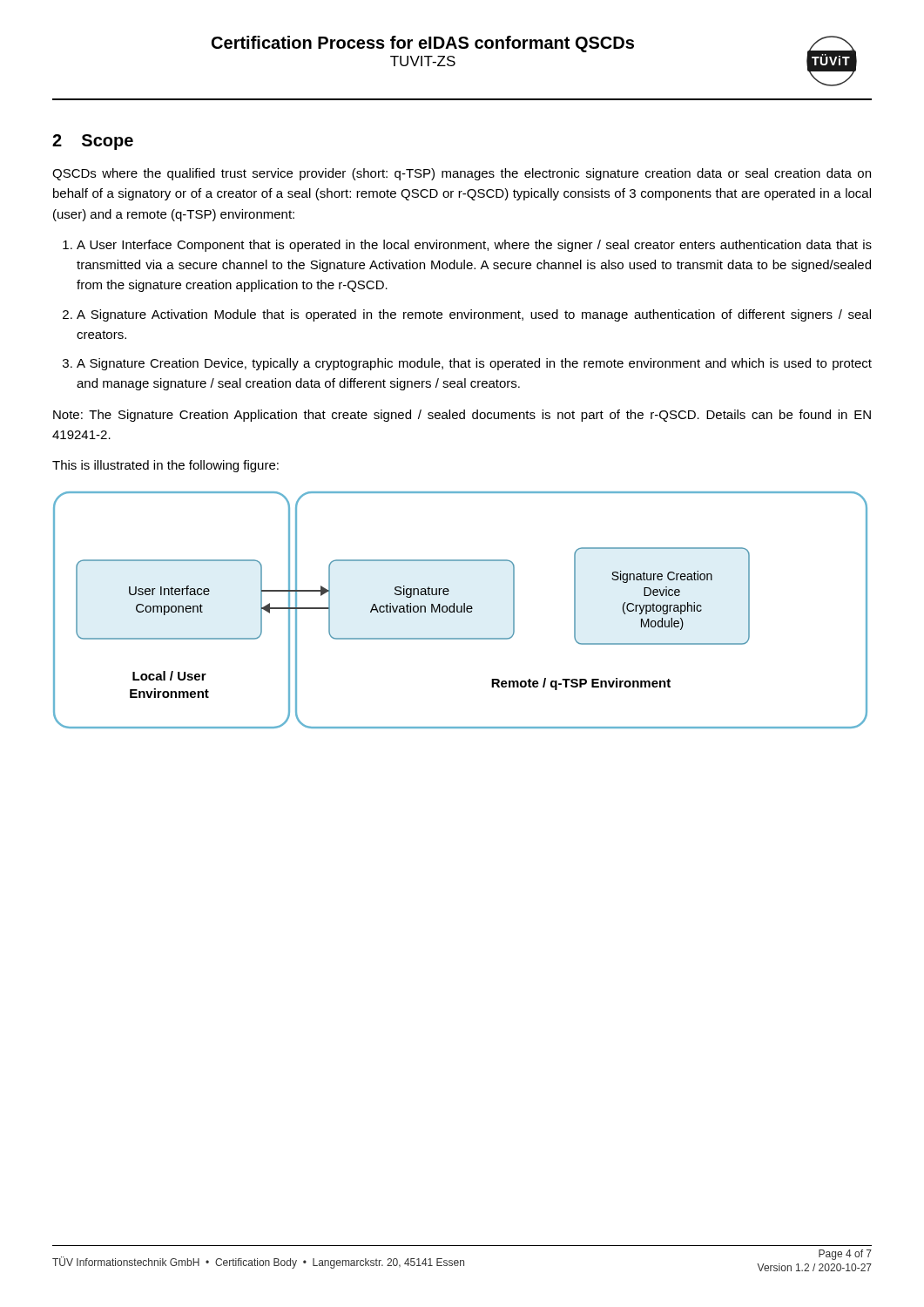Point to the block starting "A Signature Creation Device, typically a cryptographic module,"

click(474, 373)
